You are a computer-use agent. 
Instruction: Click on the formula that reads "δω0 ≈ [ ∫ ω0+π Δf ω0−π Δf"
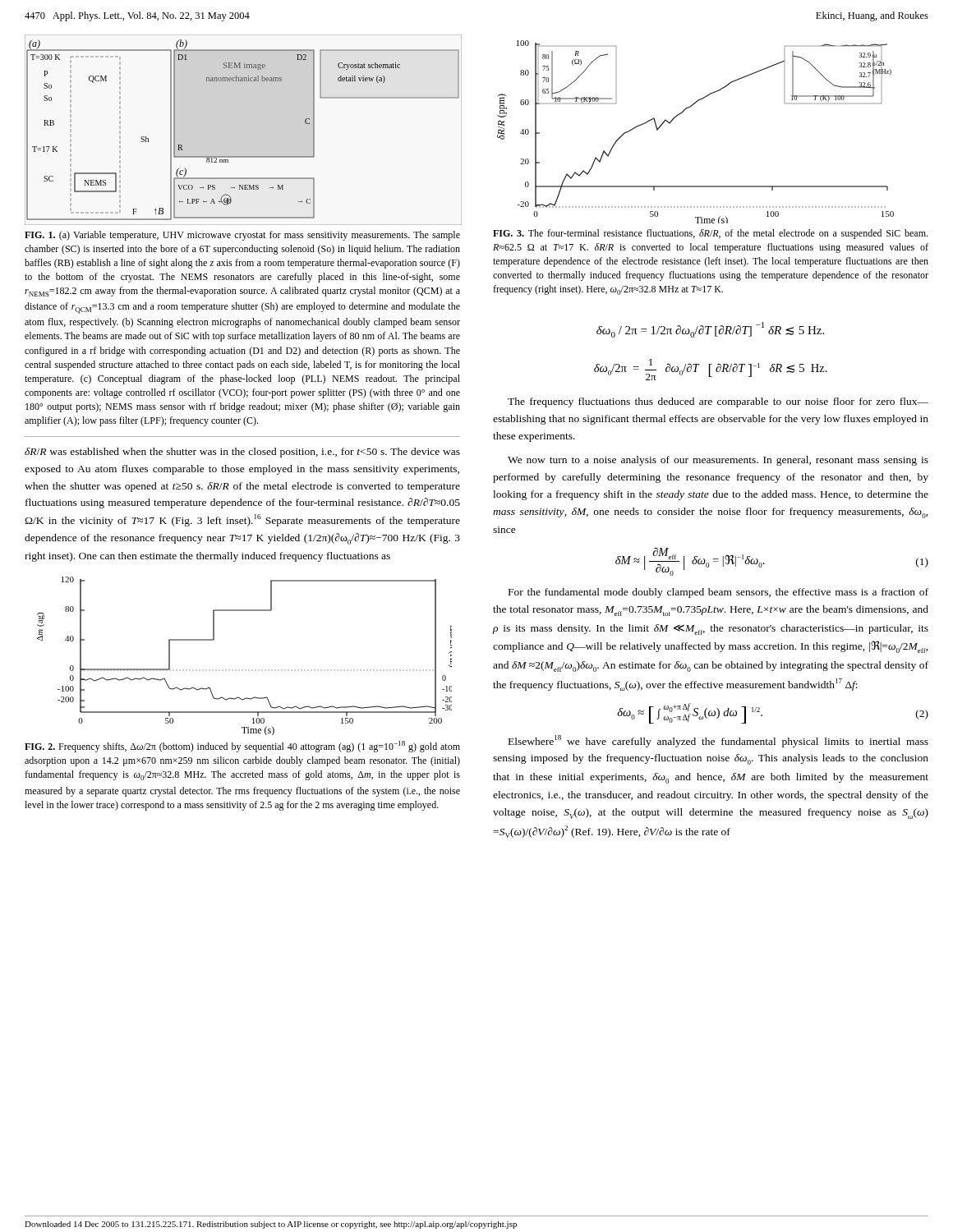(711, 713)
